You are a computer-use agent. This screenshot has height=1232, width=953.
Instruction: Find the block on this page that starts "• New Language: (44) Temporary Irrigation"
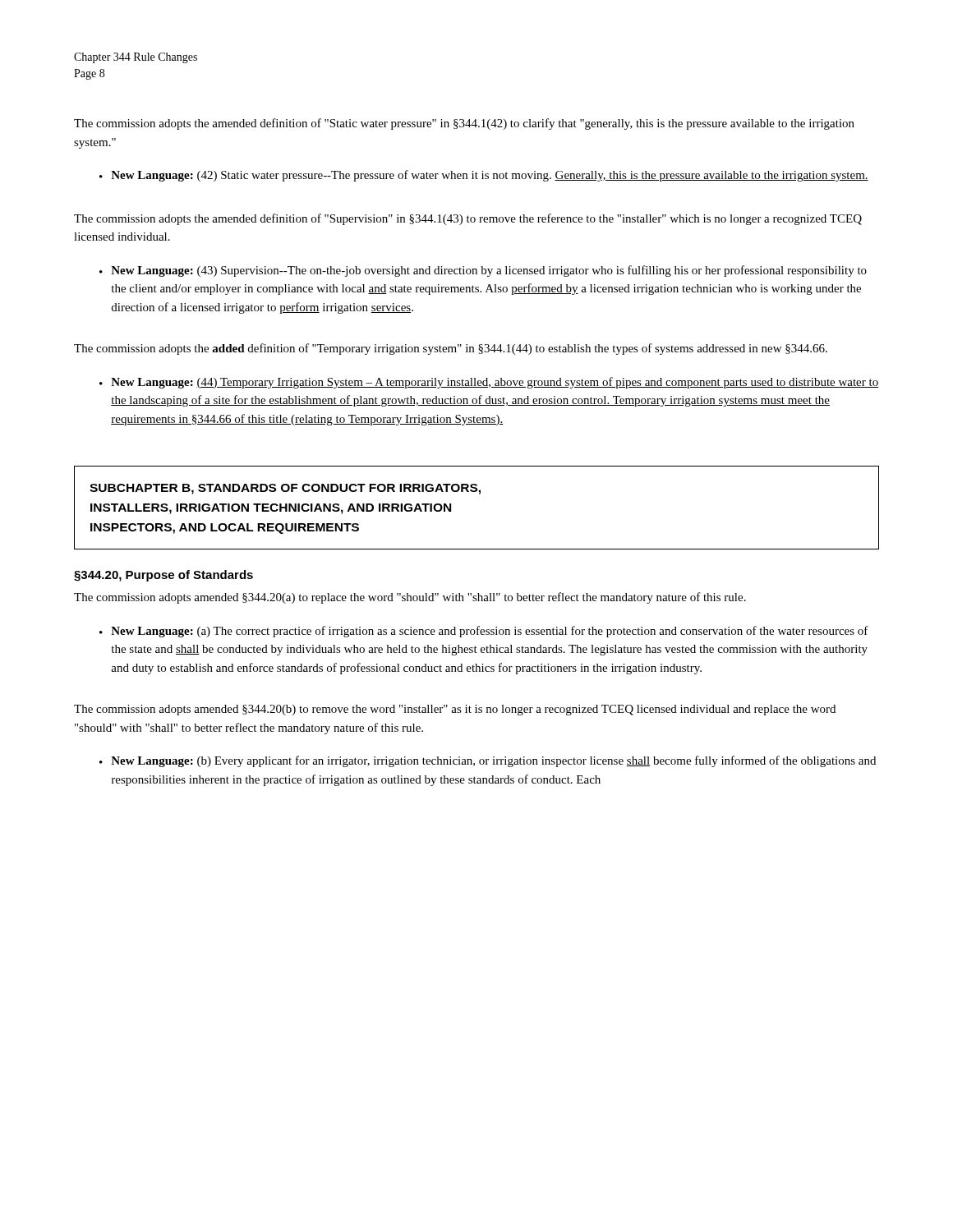[x=489, y=400]
